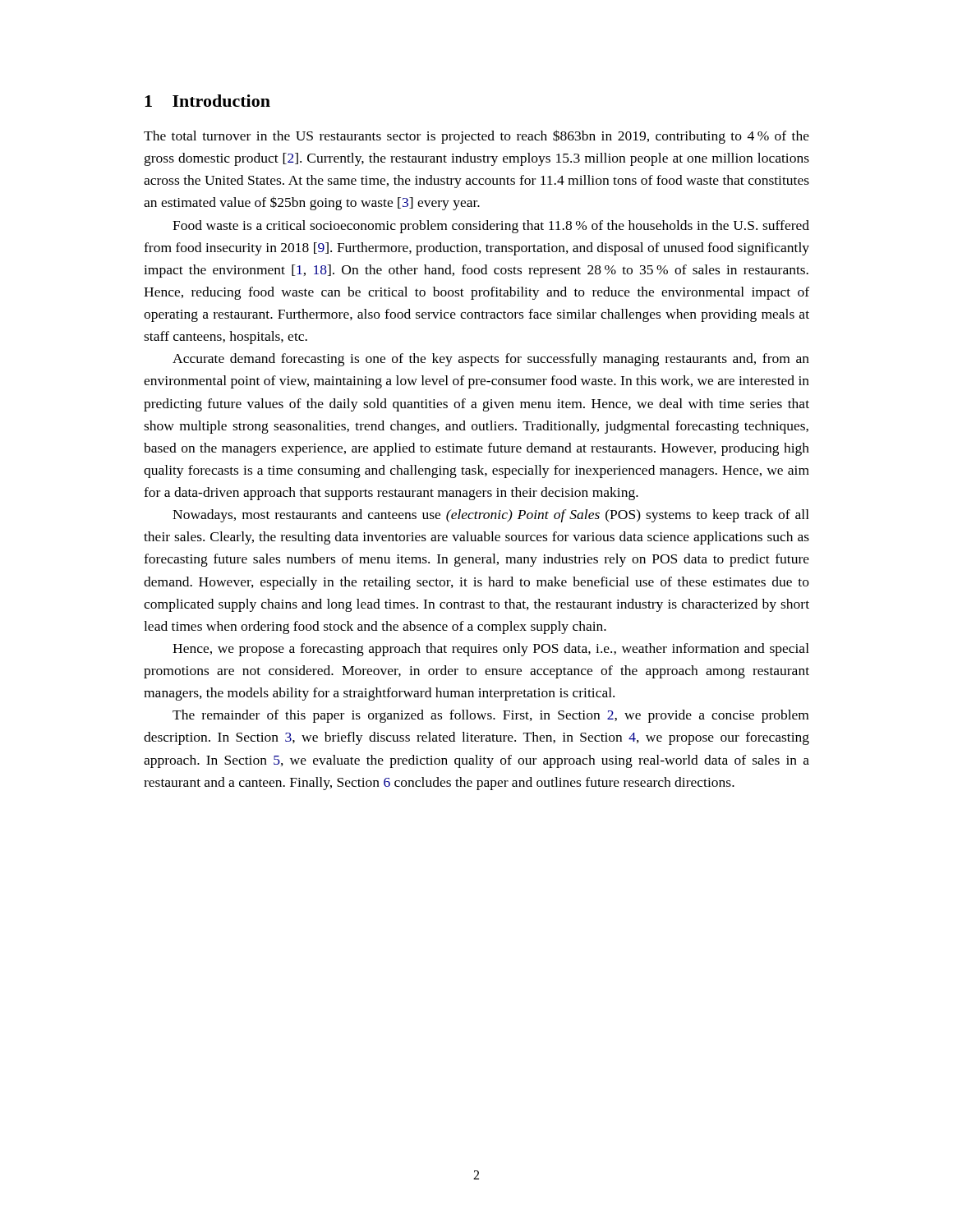This screenshot has height=1232, width=953.
Task: Locate the block of text that opens with "Nowadays, most restaurants and canteens"
Action: [x=476, y=570]
